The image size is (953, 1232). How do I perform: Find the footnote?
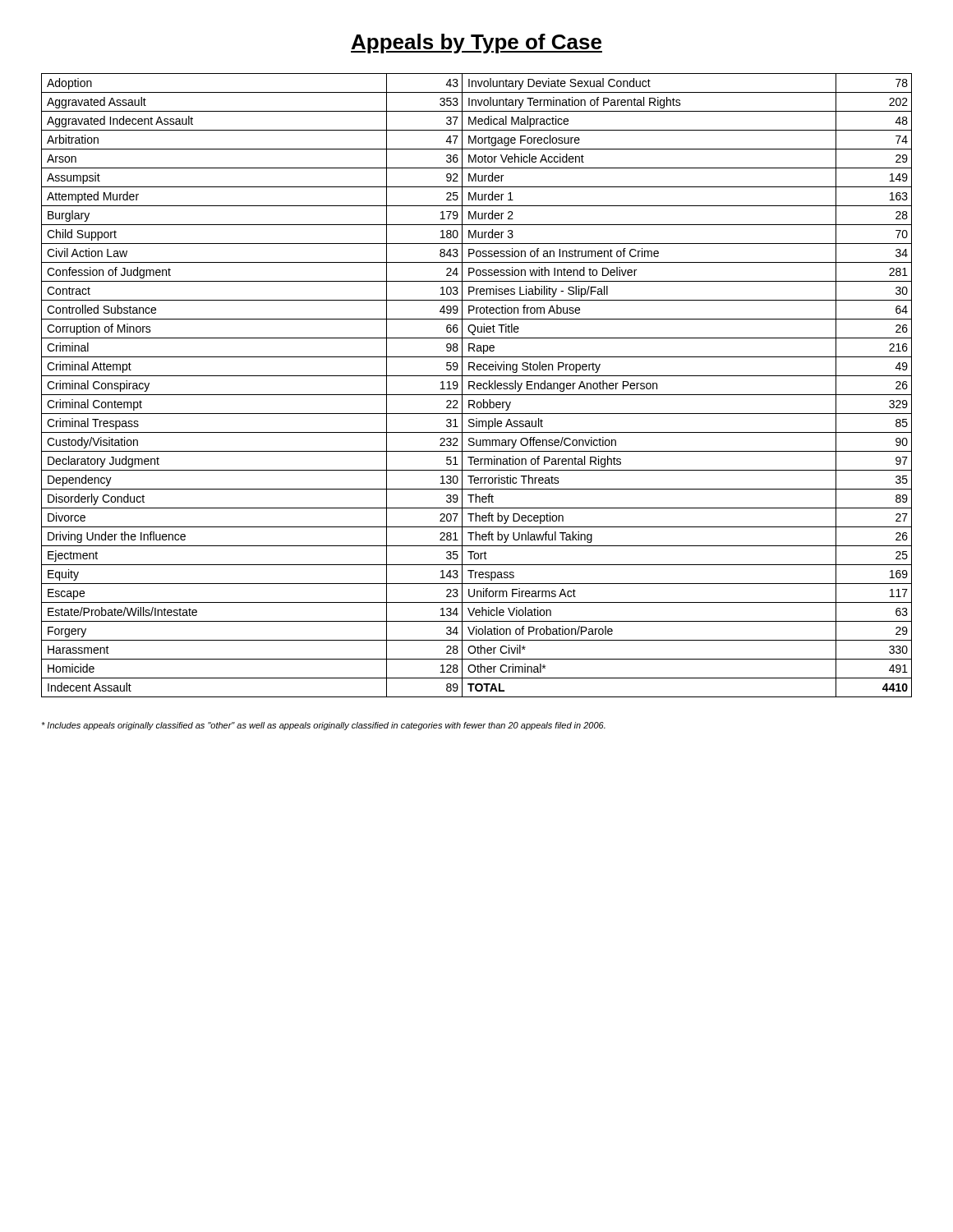click(x=476, y=725)
